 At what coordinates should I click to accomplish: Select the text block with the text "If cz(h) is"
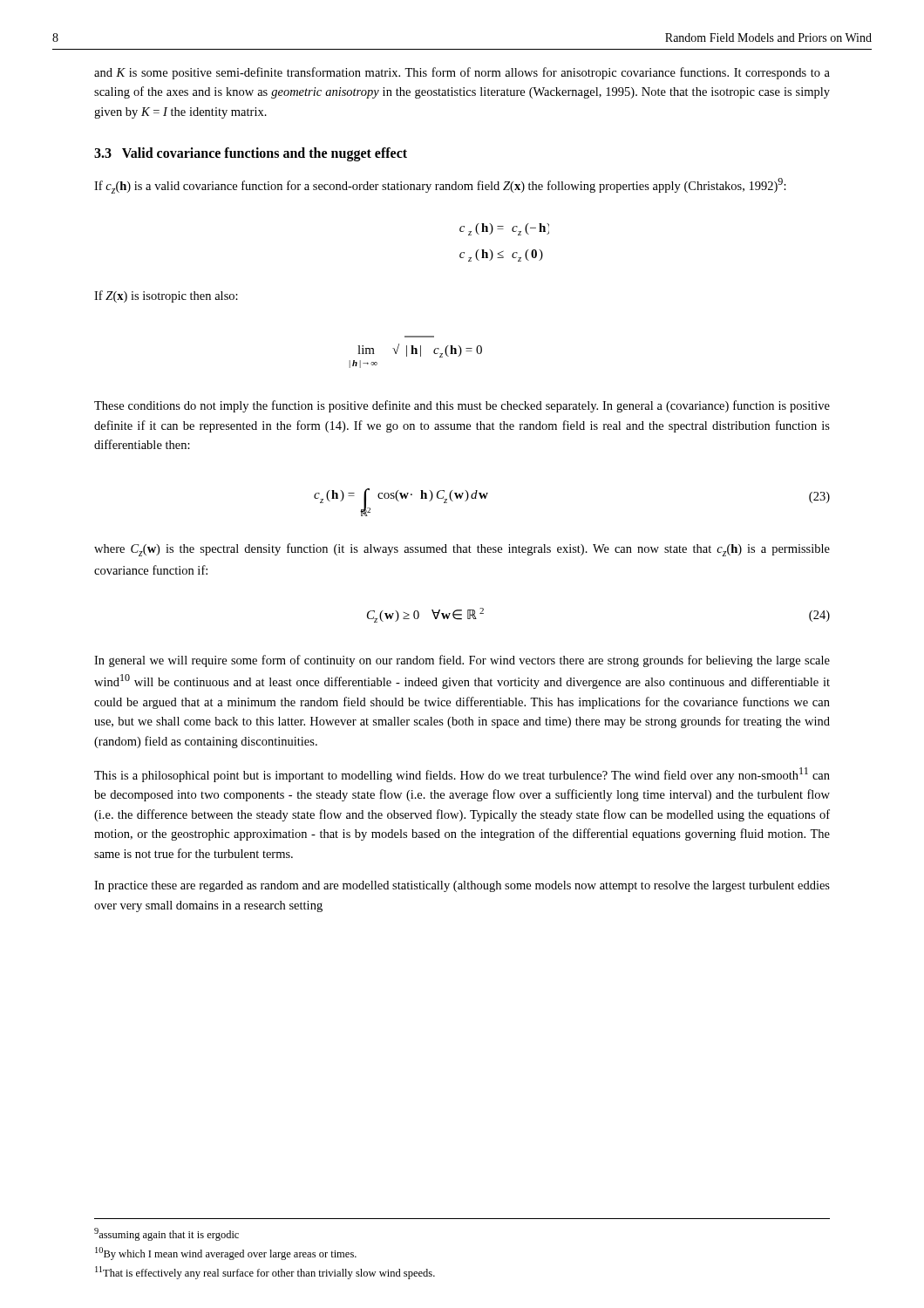click(x=440, y=186)
